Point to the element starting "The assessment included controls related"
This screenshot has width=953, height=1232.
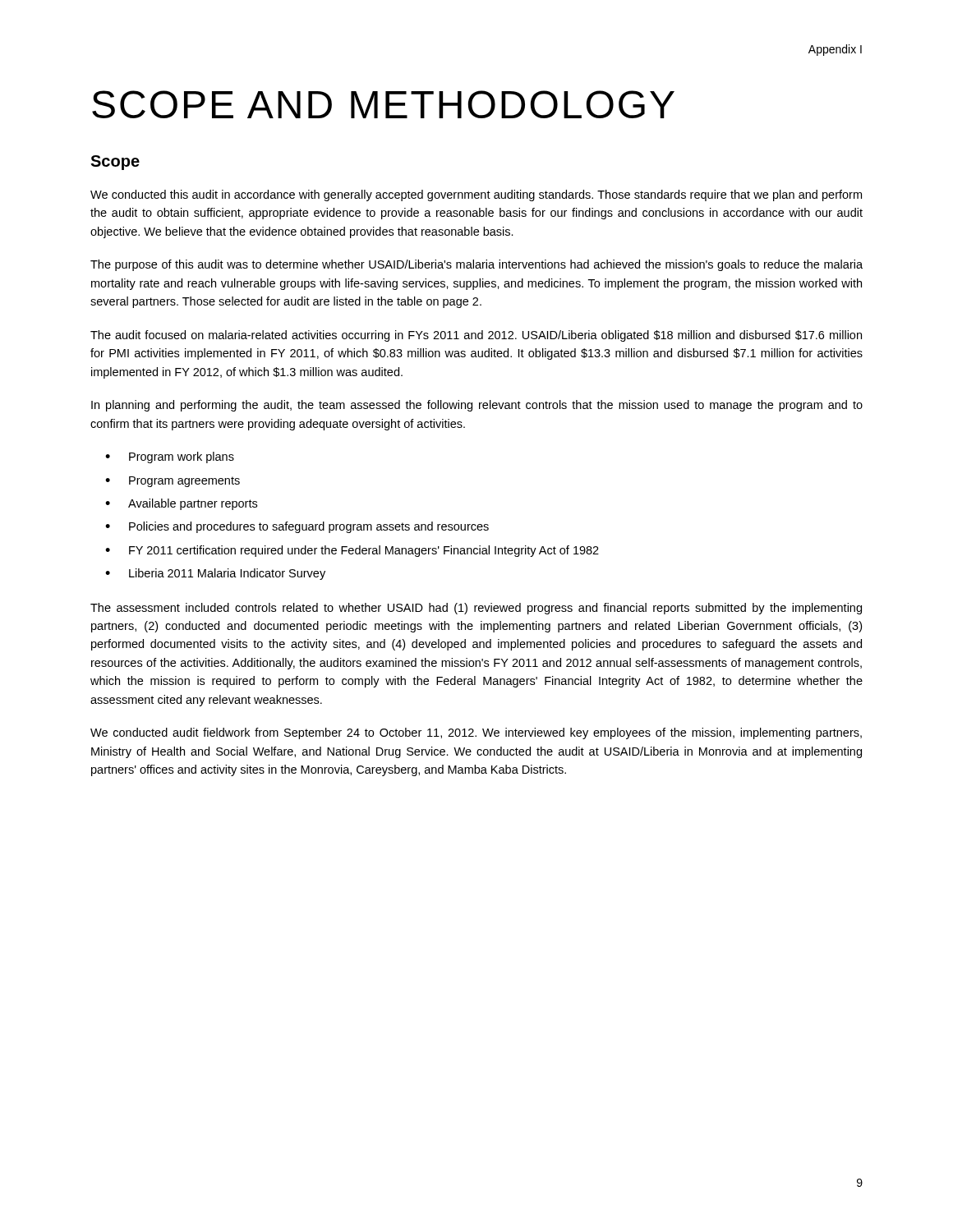476,654
